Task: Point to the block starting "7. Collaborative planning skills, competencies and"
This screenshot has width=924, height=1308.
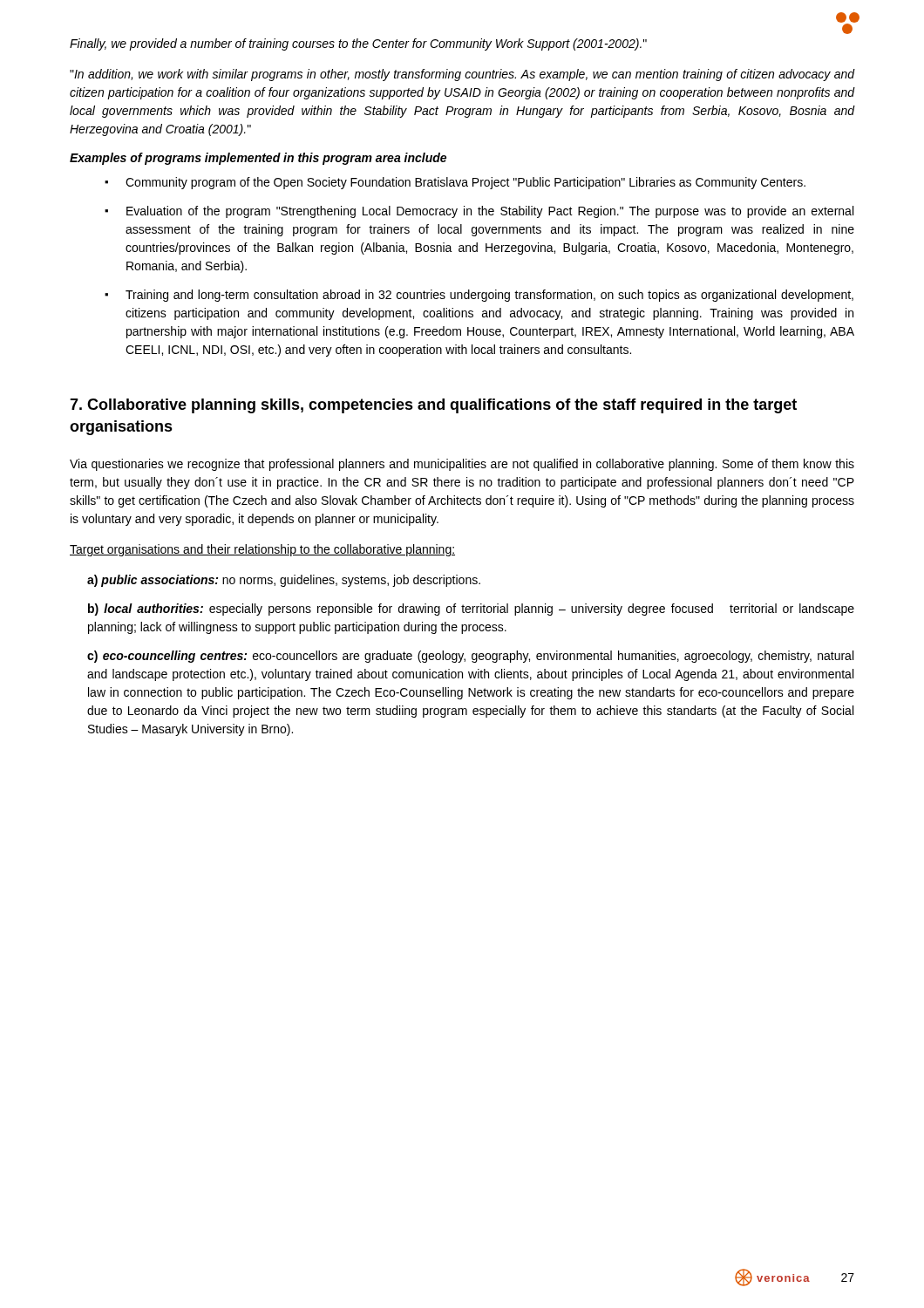Action: pyautogui.click(x=433, y=416)
